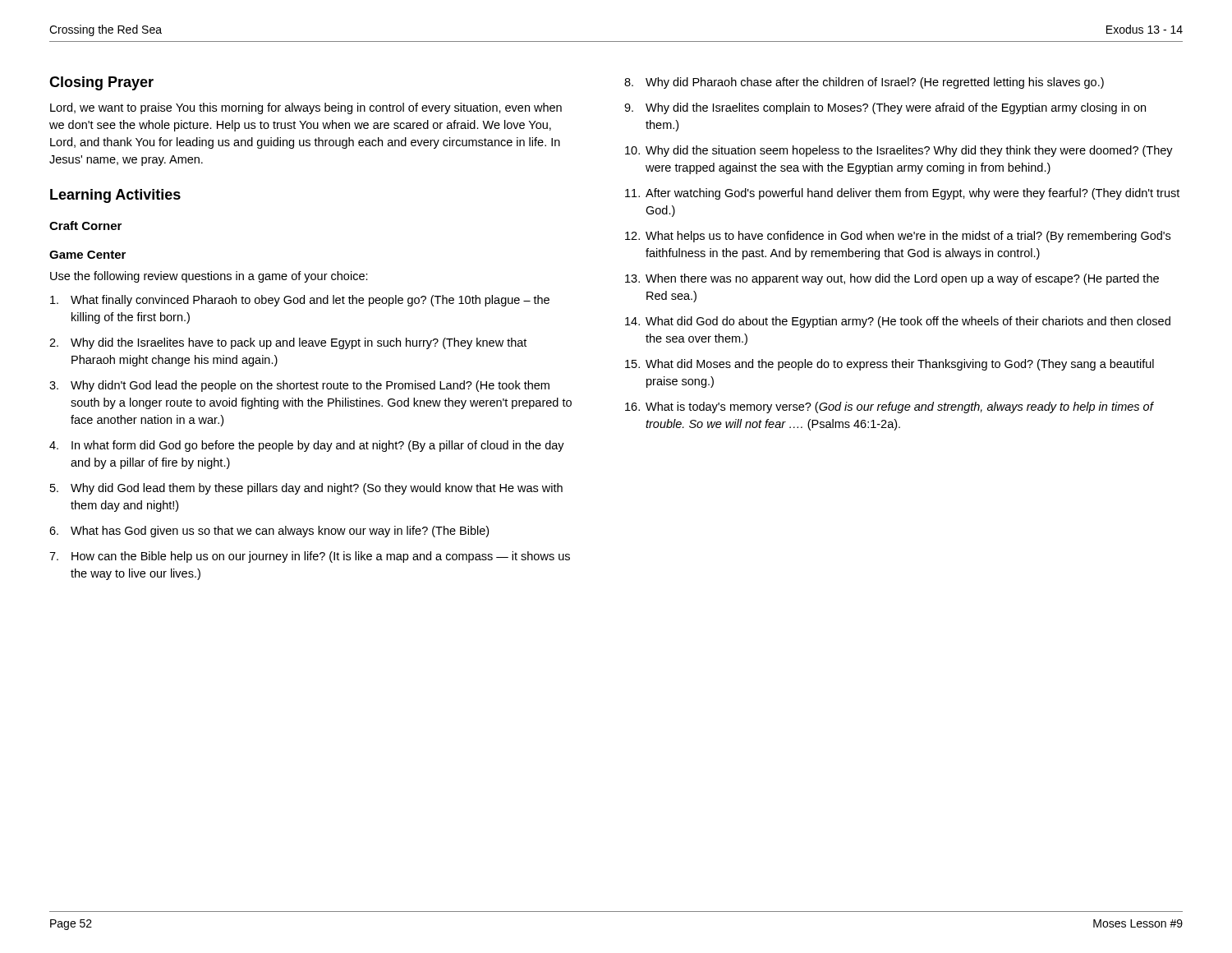Click the passage that begins "12. What helps us"
Viewport: 1232px width, 953px height.
903,245
